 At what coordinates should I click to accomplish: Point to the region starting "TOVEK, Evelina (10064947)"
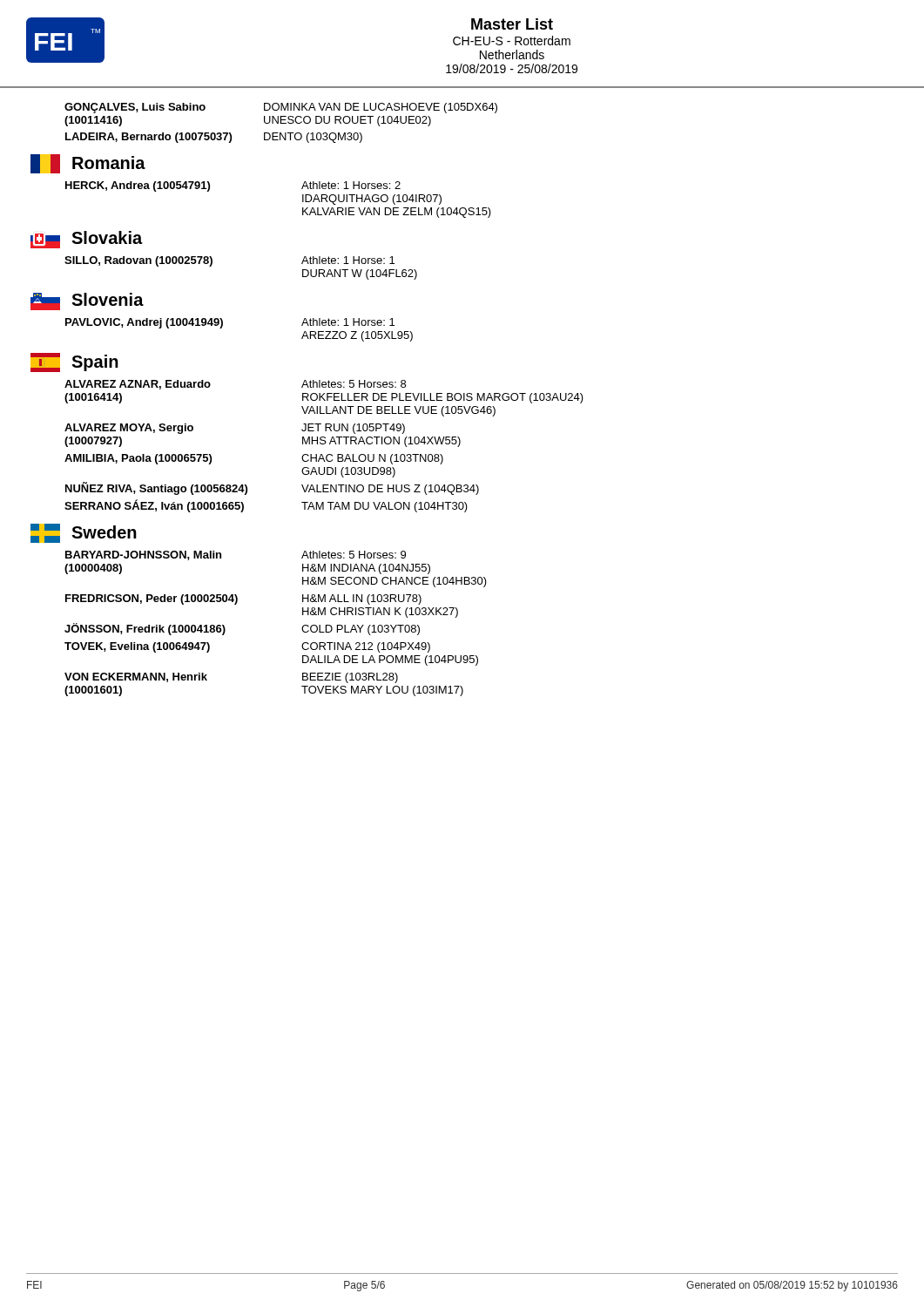point(462,653)
